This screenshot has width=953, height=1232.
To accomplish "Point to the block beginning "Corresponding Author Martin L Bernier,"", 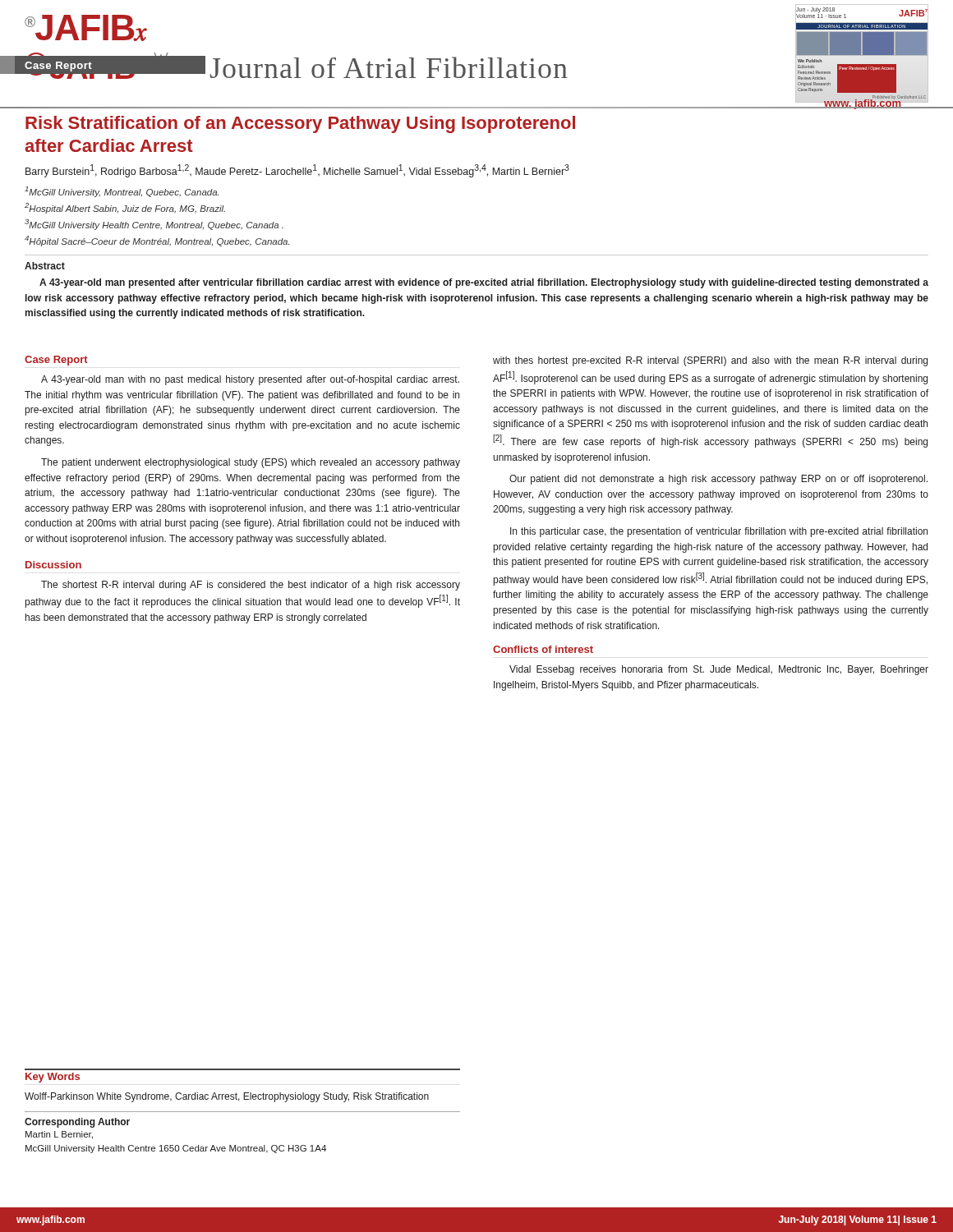I will [242, 1136].
